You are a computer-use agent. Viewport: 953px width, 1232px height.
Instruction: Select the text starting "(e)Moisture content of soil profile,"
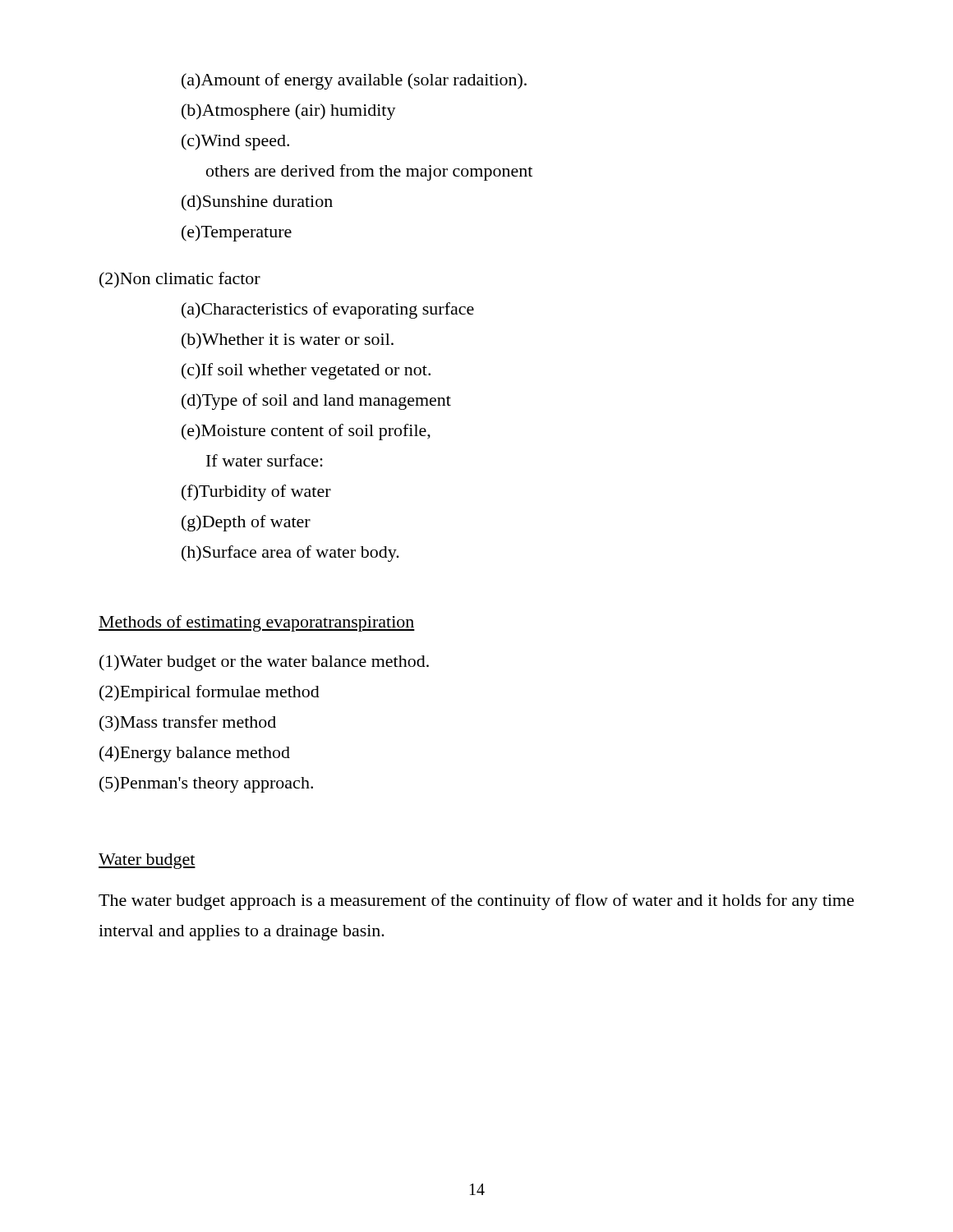[306, 430]
